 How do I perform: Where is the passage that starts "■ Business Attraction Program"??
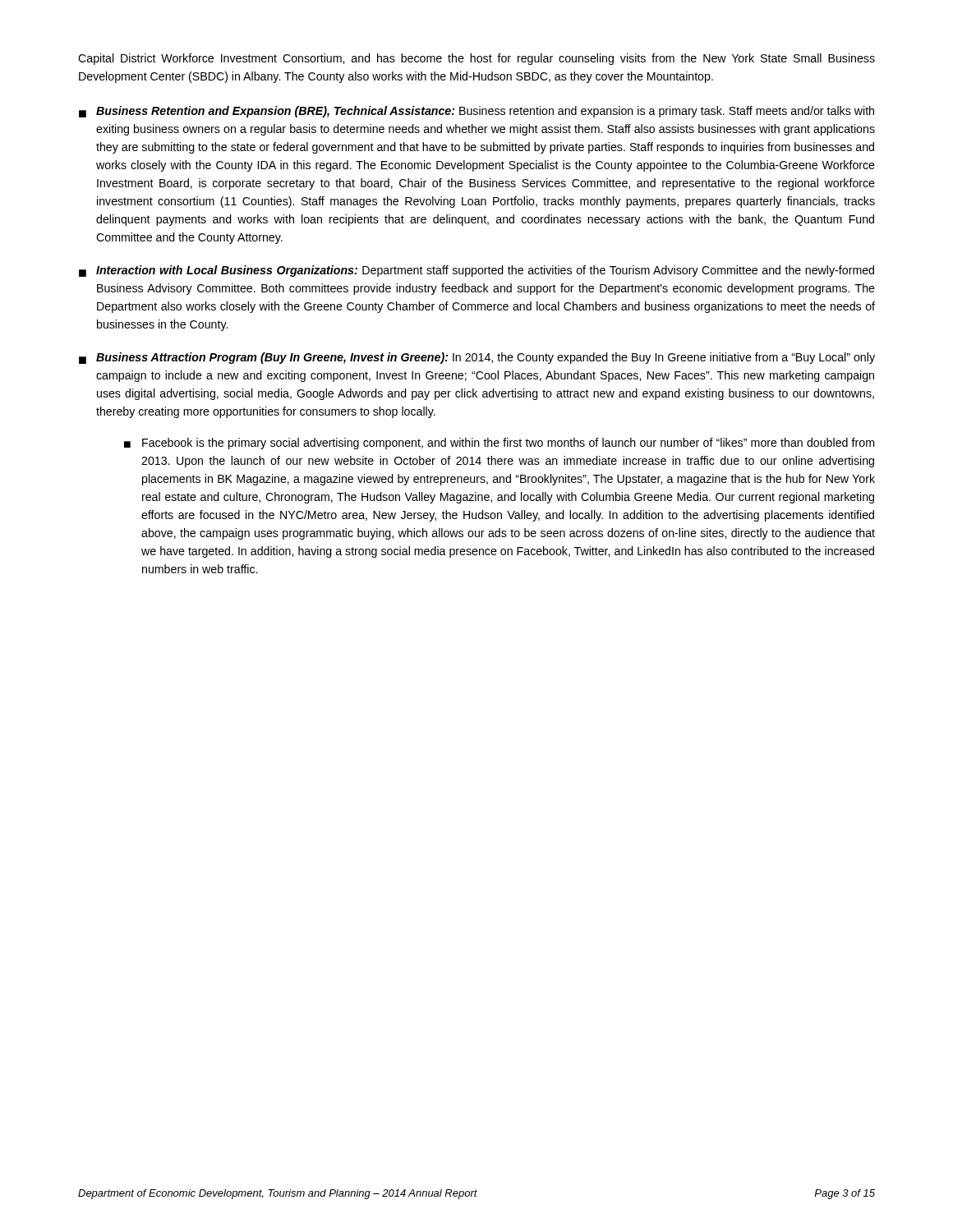pos(476,463)
